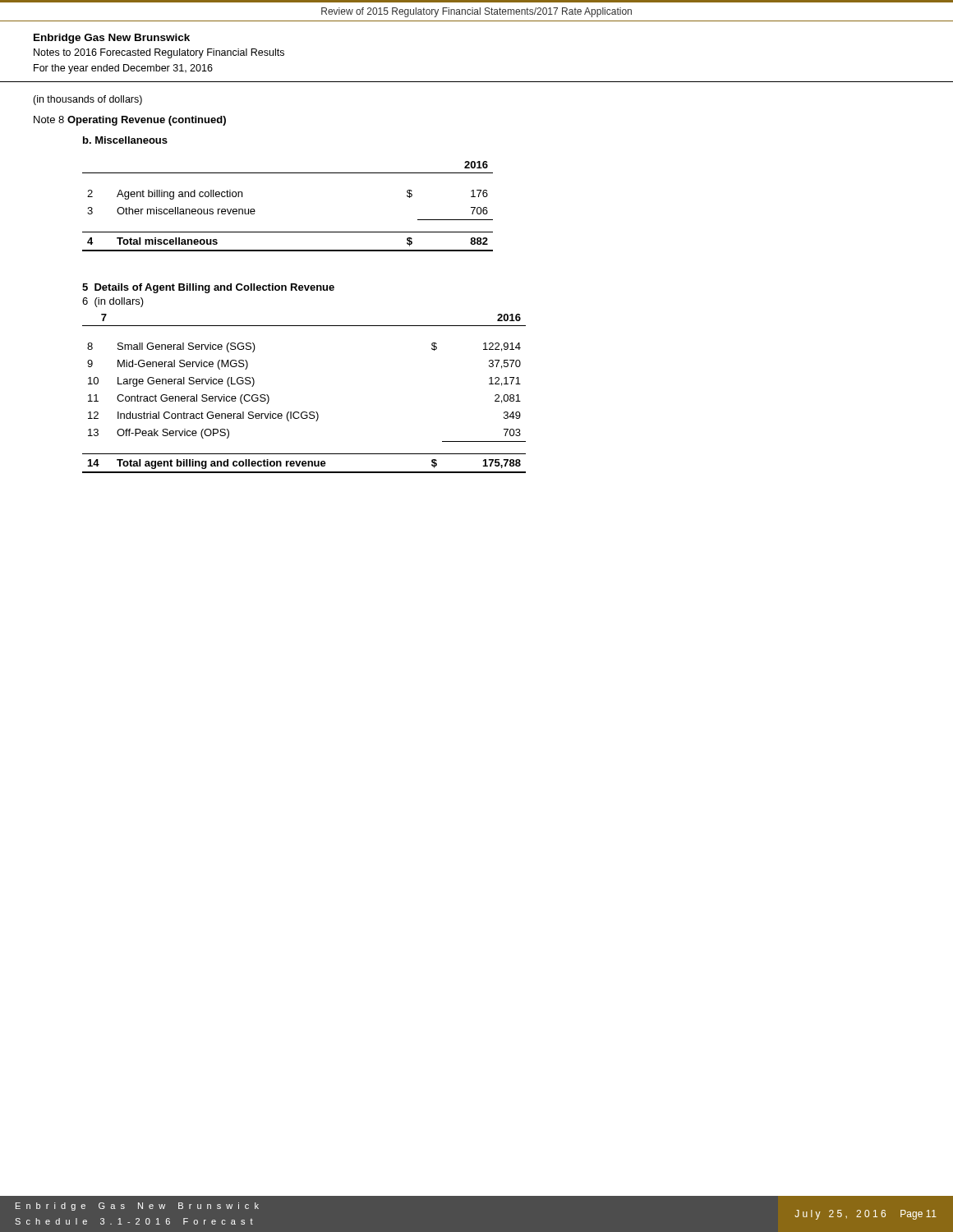
Task: Locate the text that says "6 (in dollars)"
Action: pos(113,301)
